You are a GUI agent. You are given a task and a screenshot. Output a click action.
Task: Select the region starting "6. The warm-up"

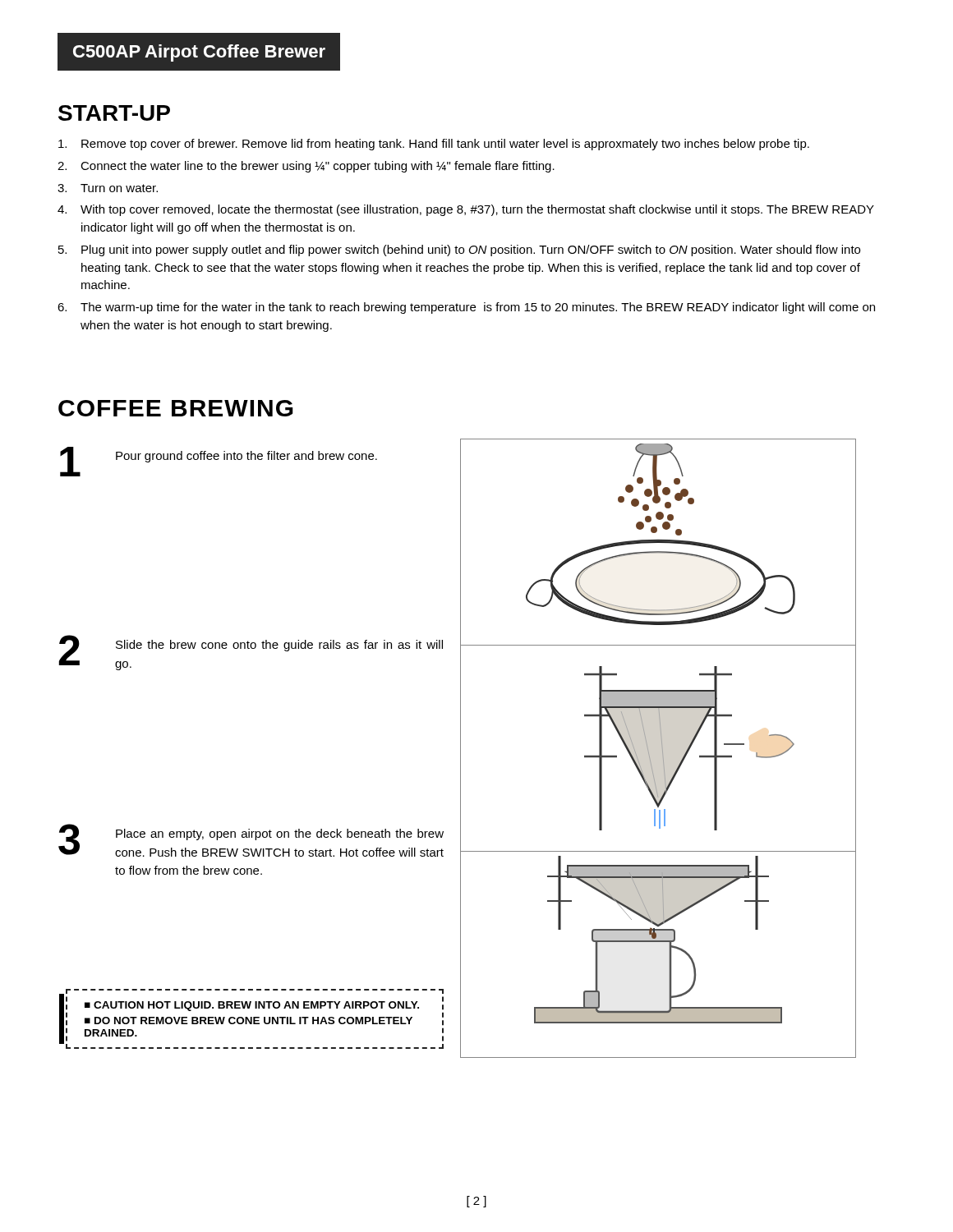click(x=476, y=316)
